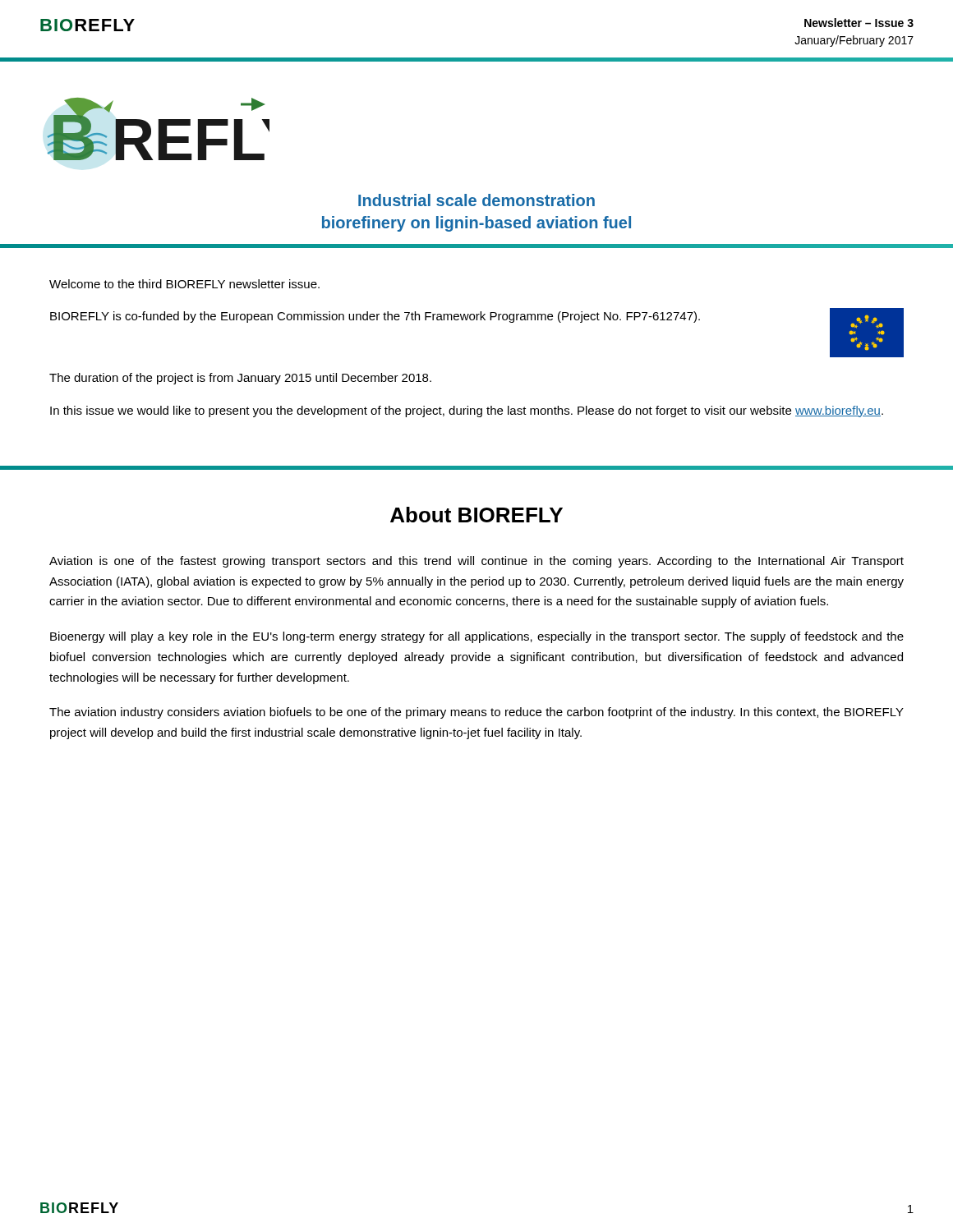Viewport: 953px width, 1232px height.
Task: Find the element starting "Welcome to the third BIOREFLY"
Action: (x=185, y=284)
